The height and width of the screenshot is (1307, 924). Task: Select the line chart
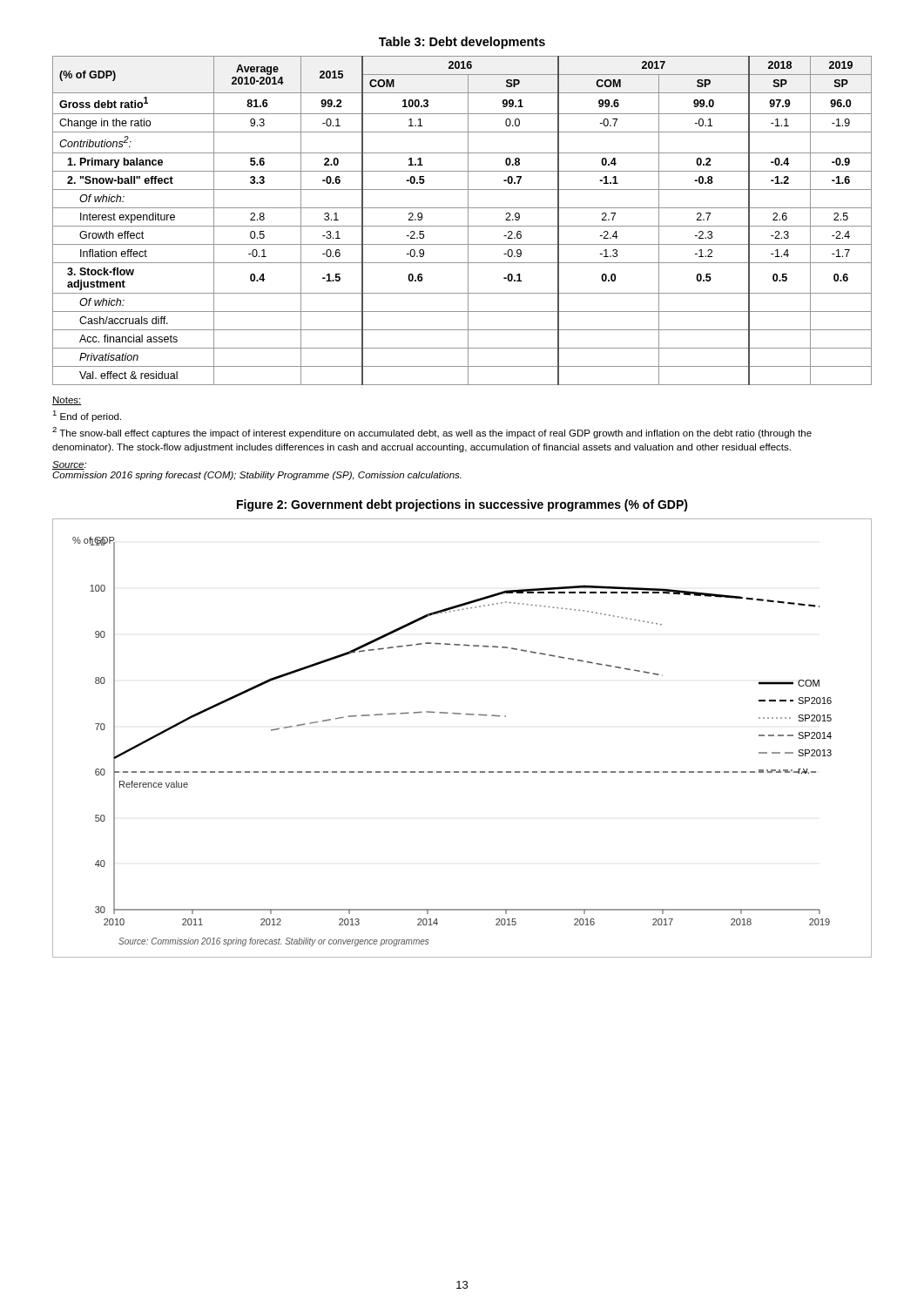click(462, 738)
